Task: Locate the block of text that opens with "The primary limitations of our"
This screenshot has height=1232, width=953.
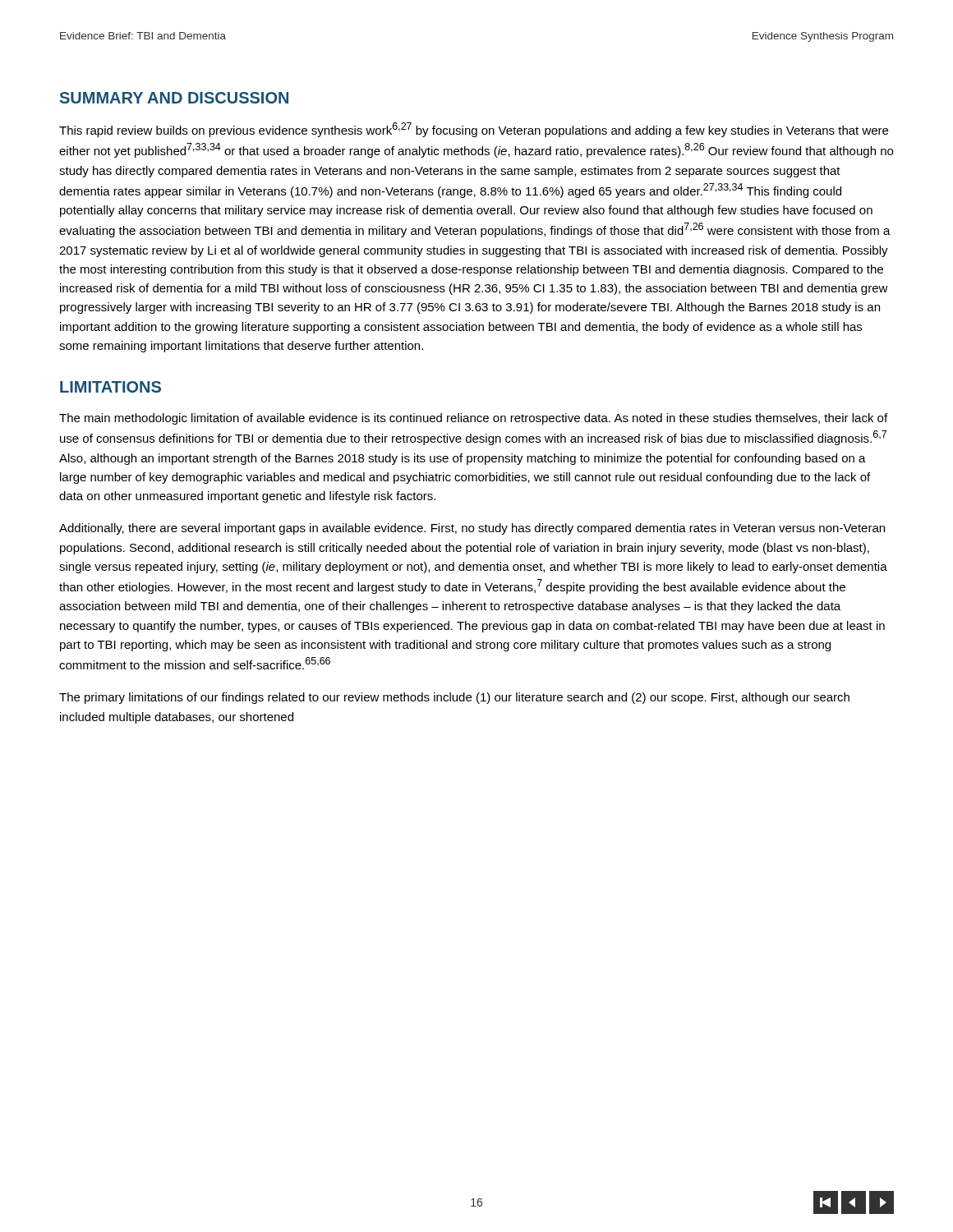Action: pyautogui.click(x=455, y=707)
